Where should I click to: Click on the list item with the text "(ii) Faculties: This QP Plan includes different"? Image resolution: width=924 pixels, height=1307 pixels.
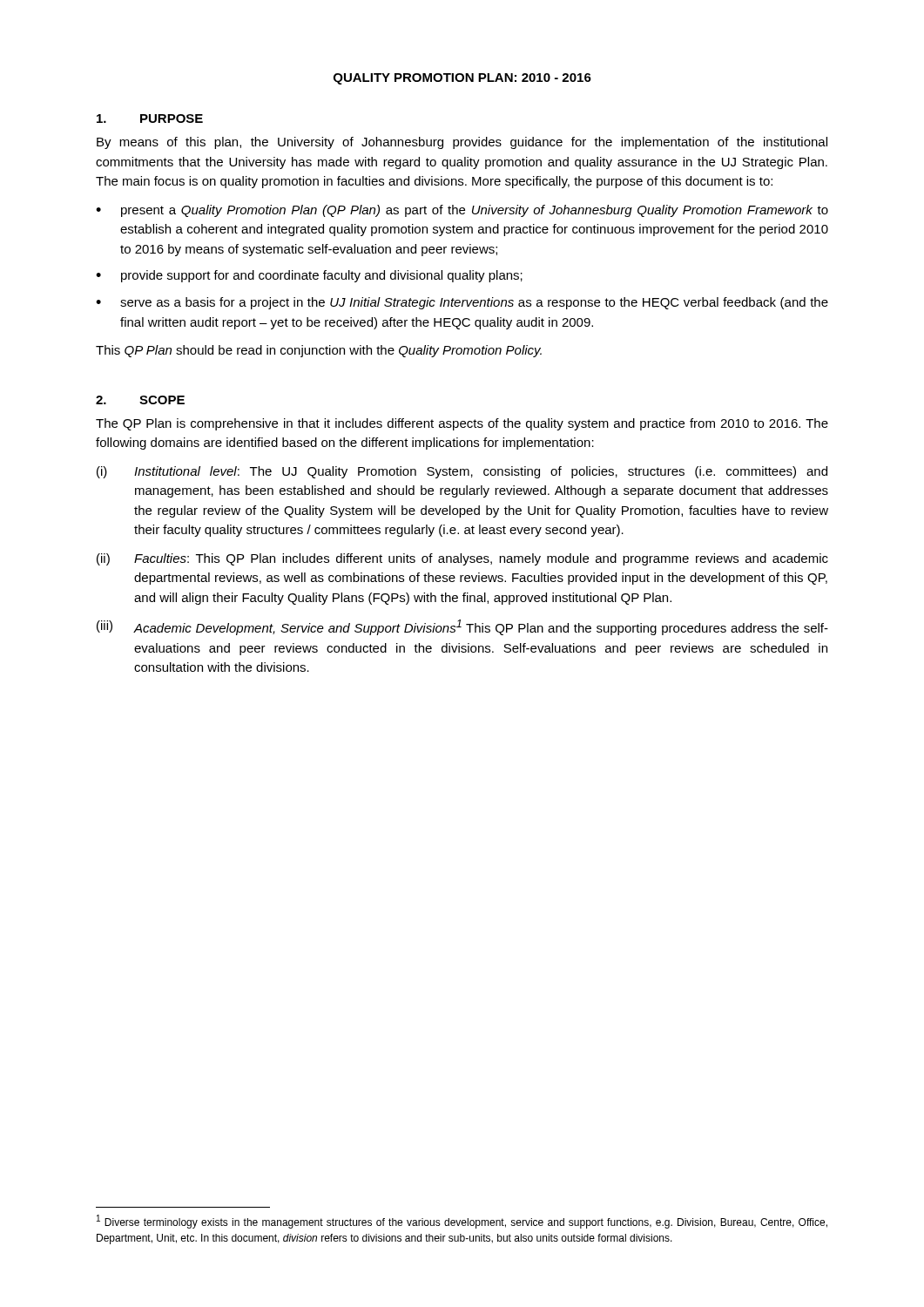[x=462, y=578]
